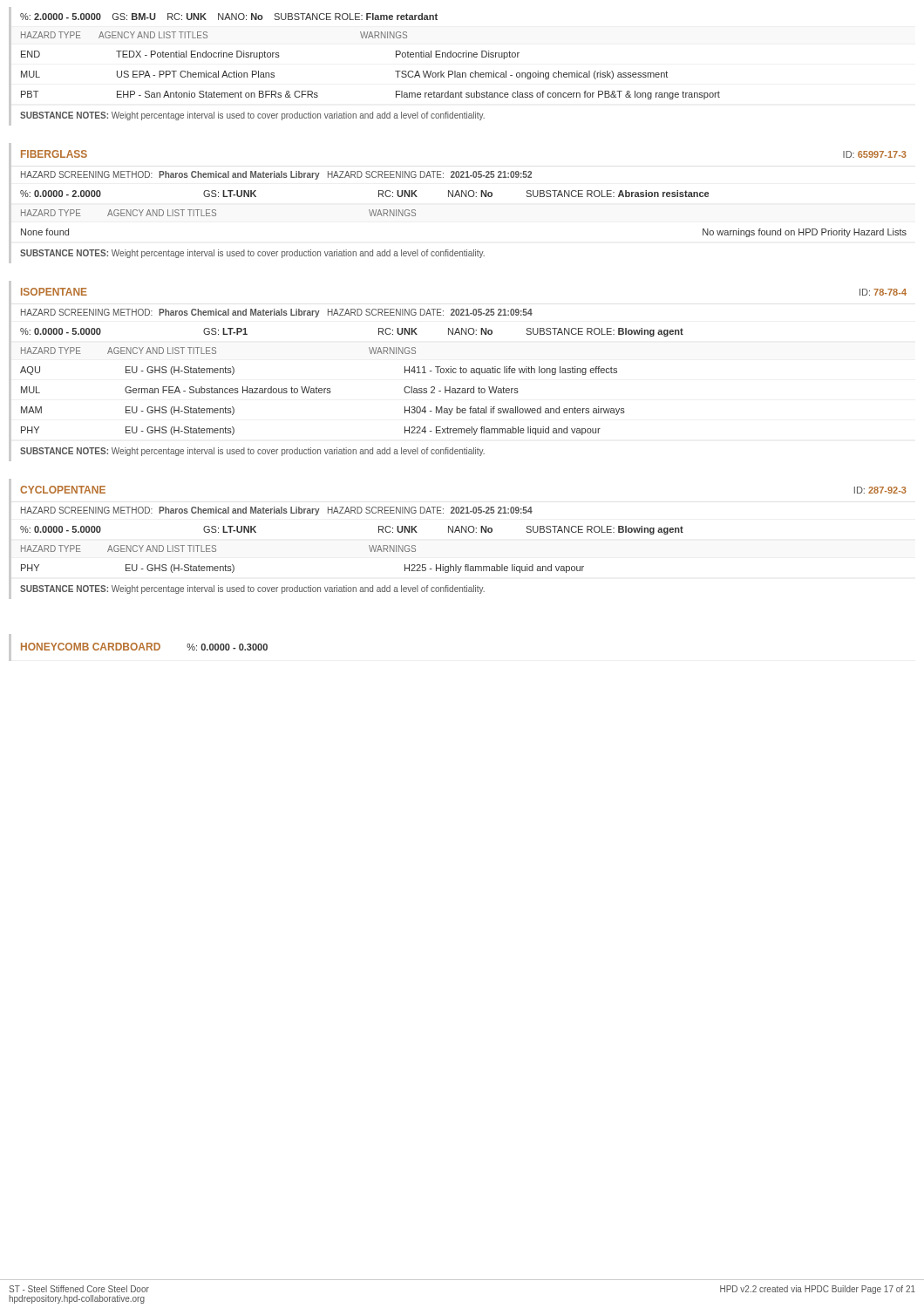The image size is (924, 1308).
Task: Click on the text starting "%: 2.0000 - 5.0000"
Action: (x=229, y=17)
